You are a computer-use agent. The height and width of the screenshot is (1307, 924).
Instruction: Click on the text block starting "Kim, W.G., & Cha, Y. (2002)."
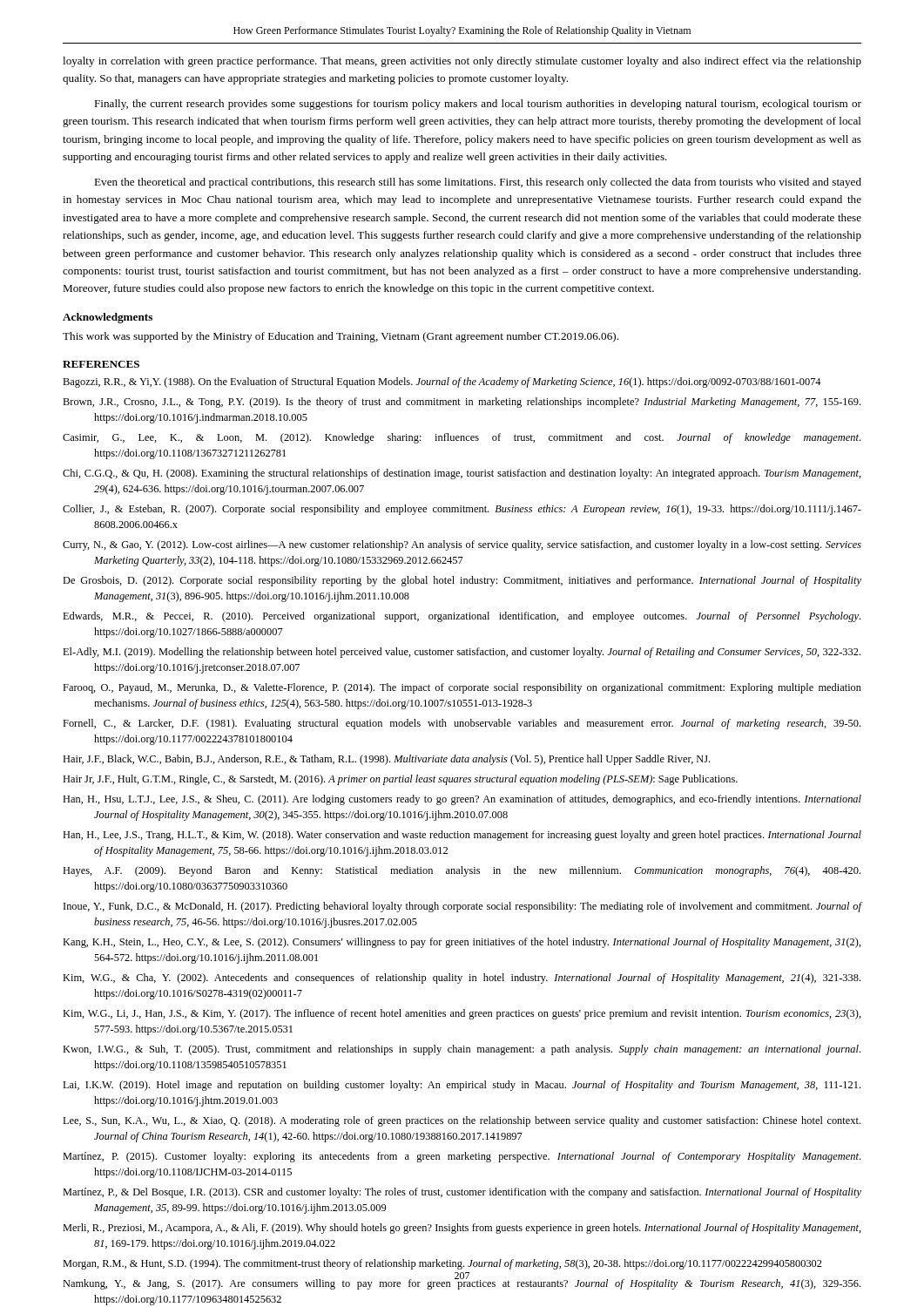(x=462, y=985)
